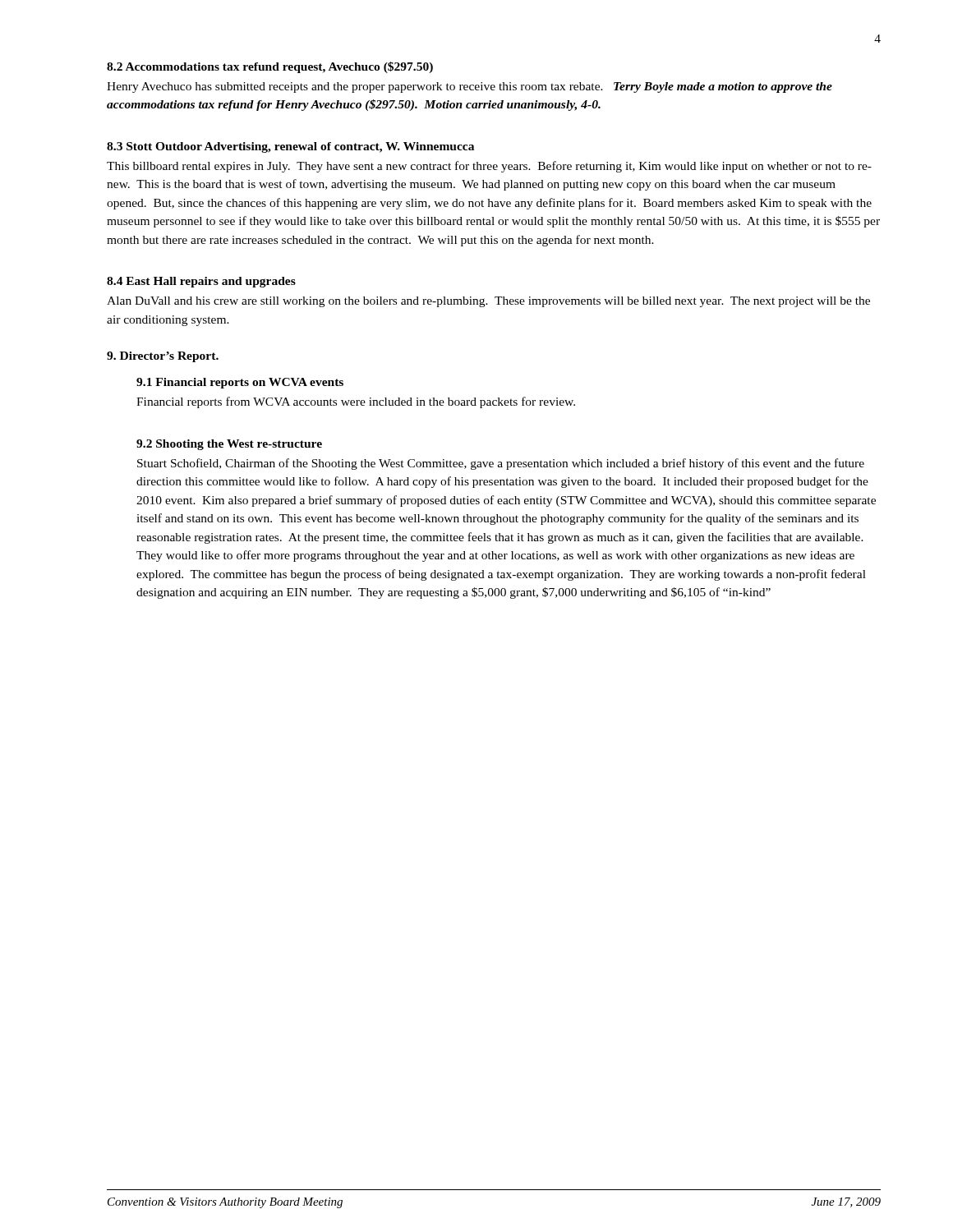Find the section header that says "8.2 Accommodations tax"
The image size is (953, 1232).
click(x=270, y=66)
